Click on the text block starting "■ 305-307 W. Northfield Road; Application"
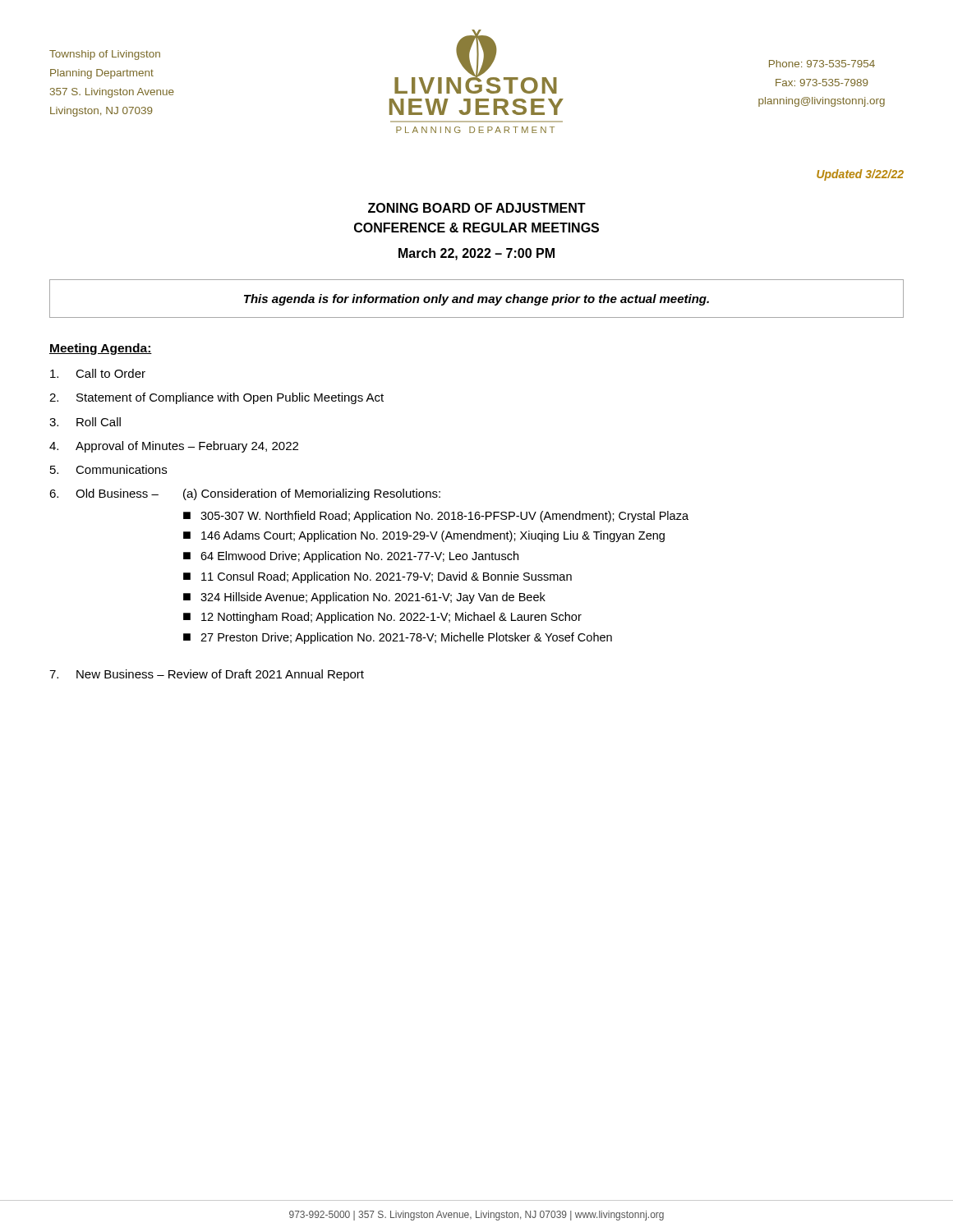 click(543, 516)
